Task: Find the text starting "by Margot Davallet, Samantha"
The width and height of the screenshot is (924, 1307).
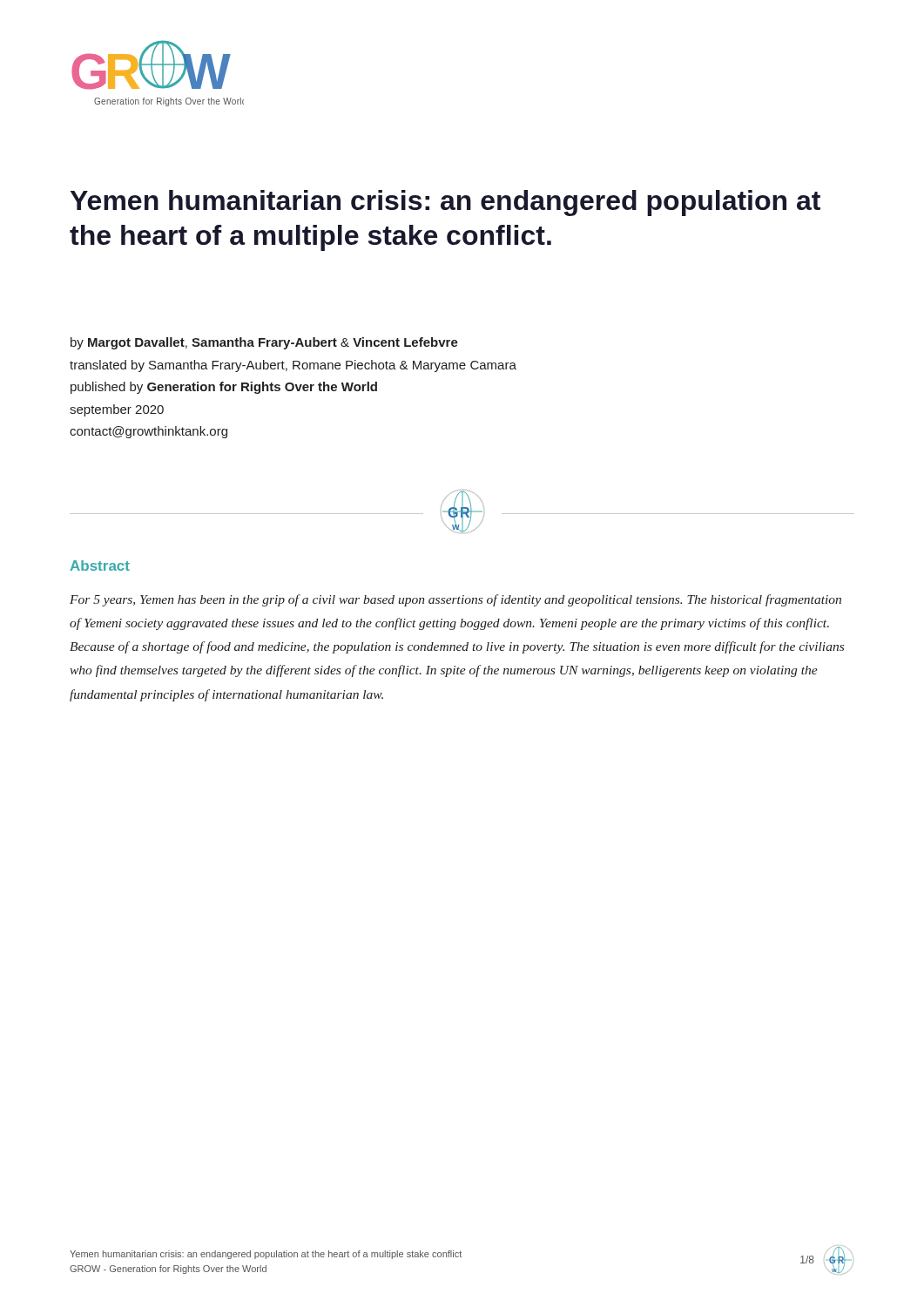Action: pos(293,386)
